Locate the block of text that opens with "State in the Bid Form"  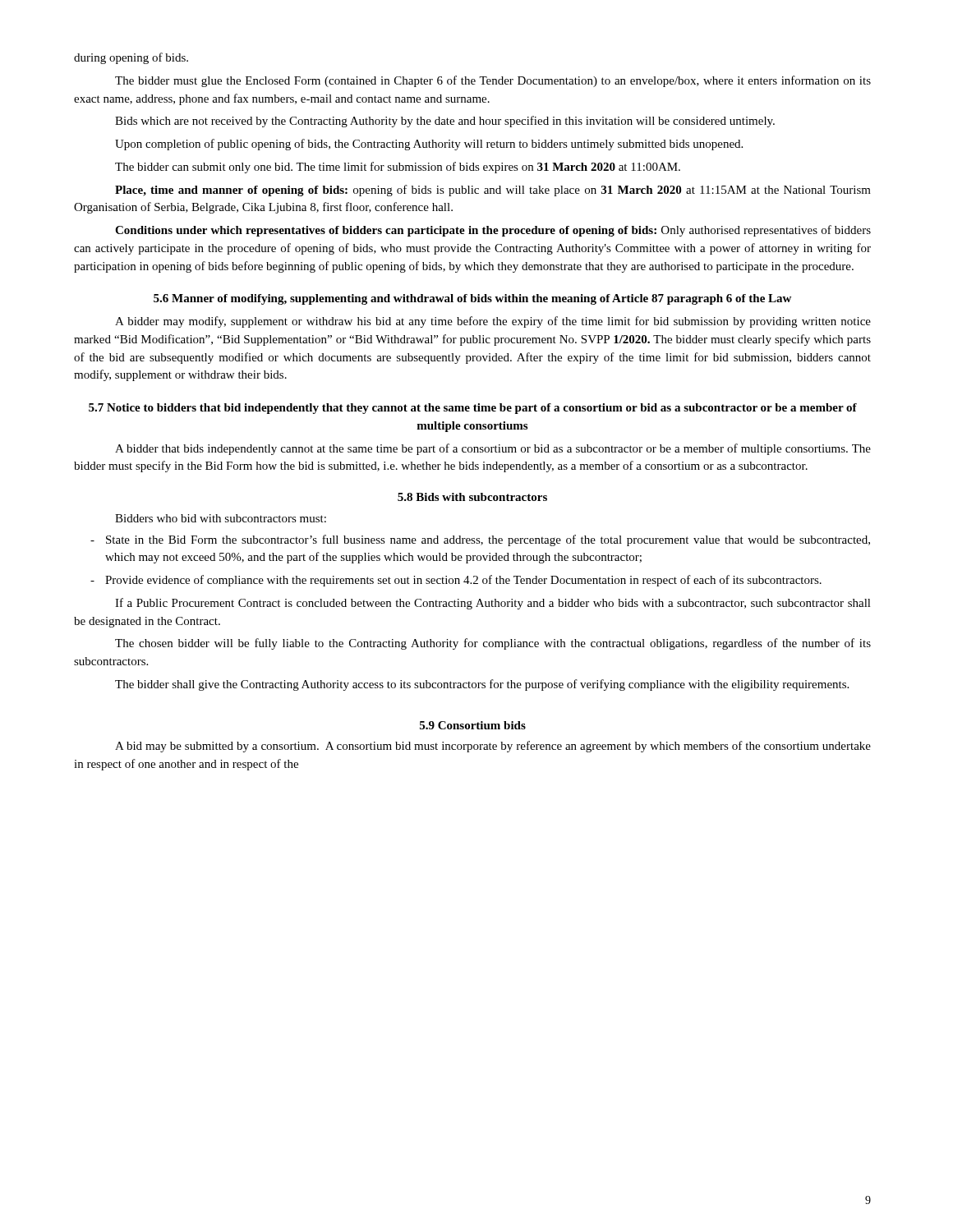point(476,549)
